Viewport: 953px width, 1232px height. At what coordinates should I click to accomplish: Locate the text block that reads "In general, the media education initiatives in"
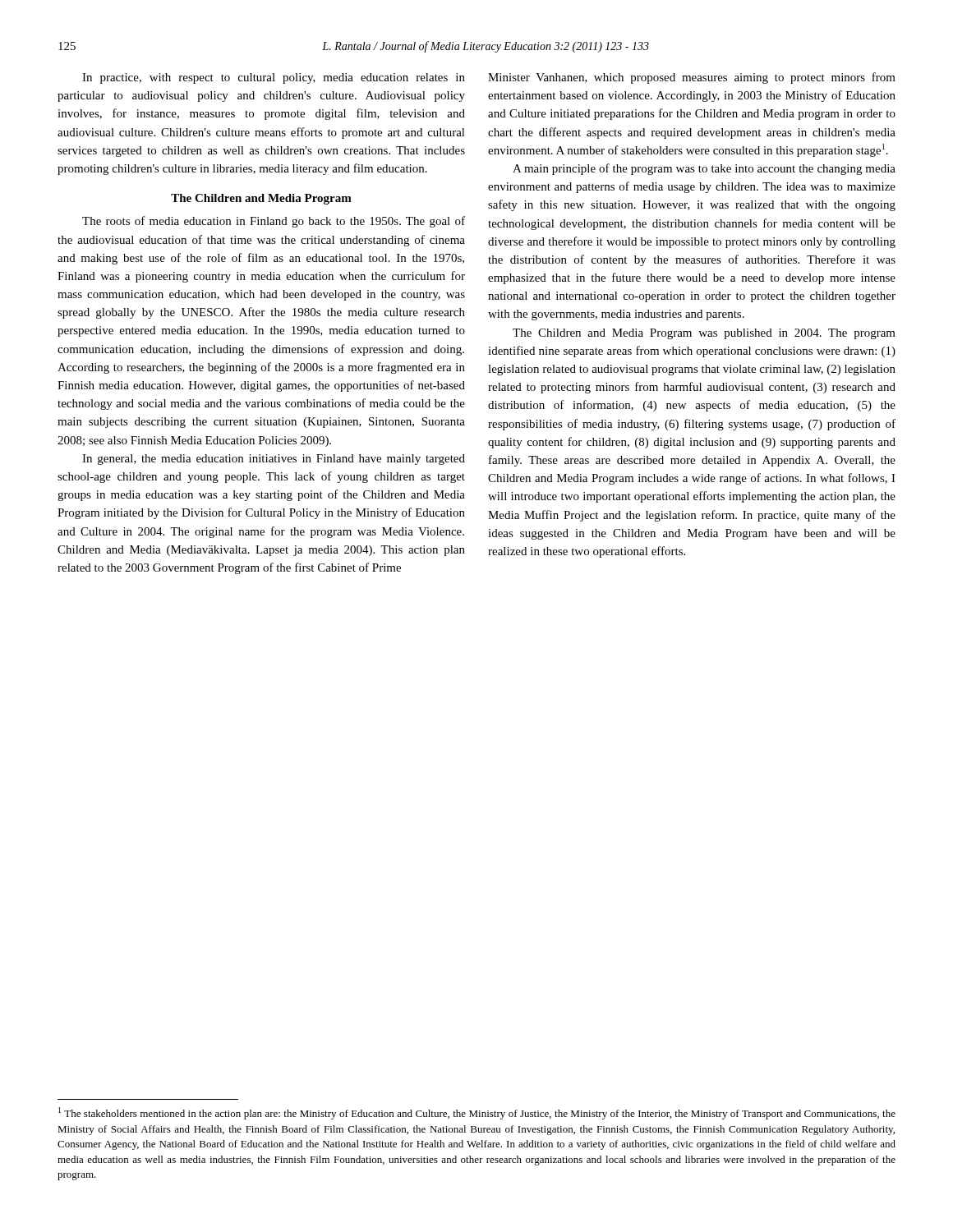pyautogui.click(x=261, y=513)
